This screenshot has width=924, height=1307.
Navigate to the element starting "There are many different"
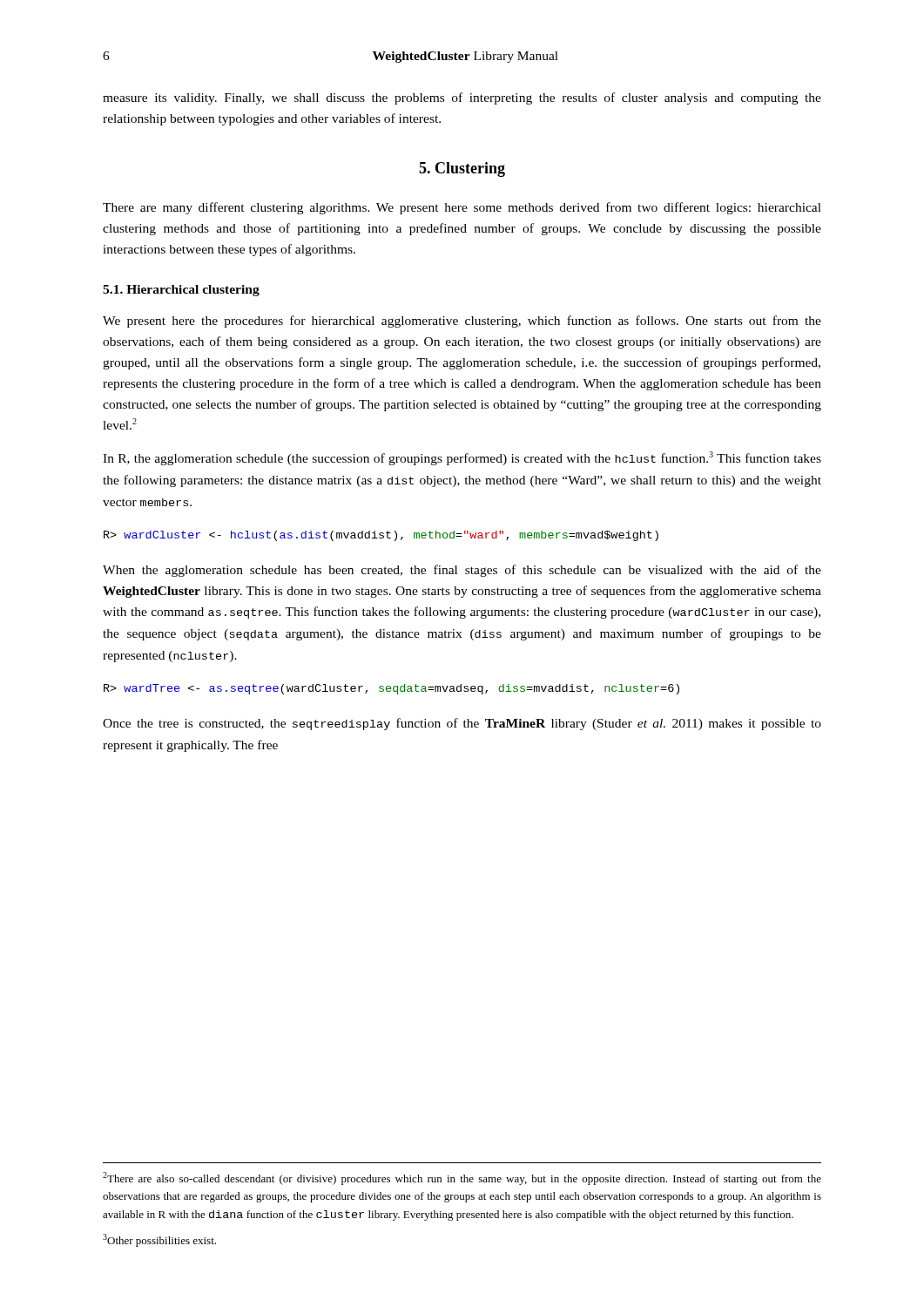[x=462, y=228]
